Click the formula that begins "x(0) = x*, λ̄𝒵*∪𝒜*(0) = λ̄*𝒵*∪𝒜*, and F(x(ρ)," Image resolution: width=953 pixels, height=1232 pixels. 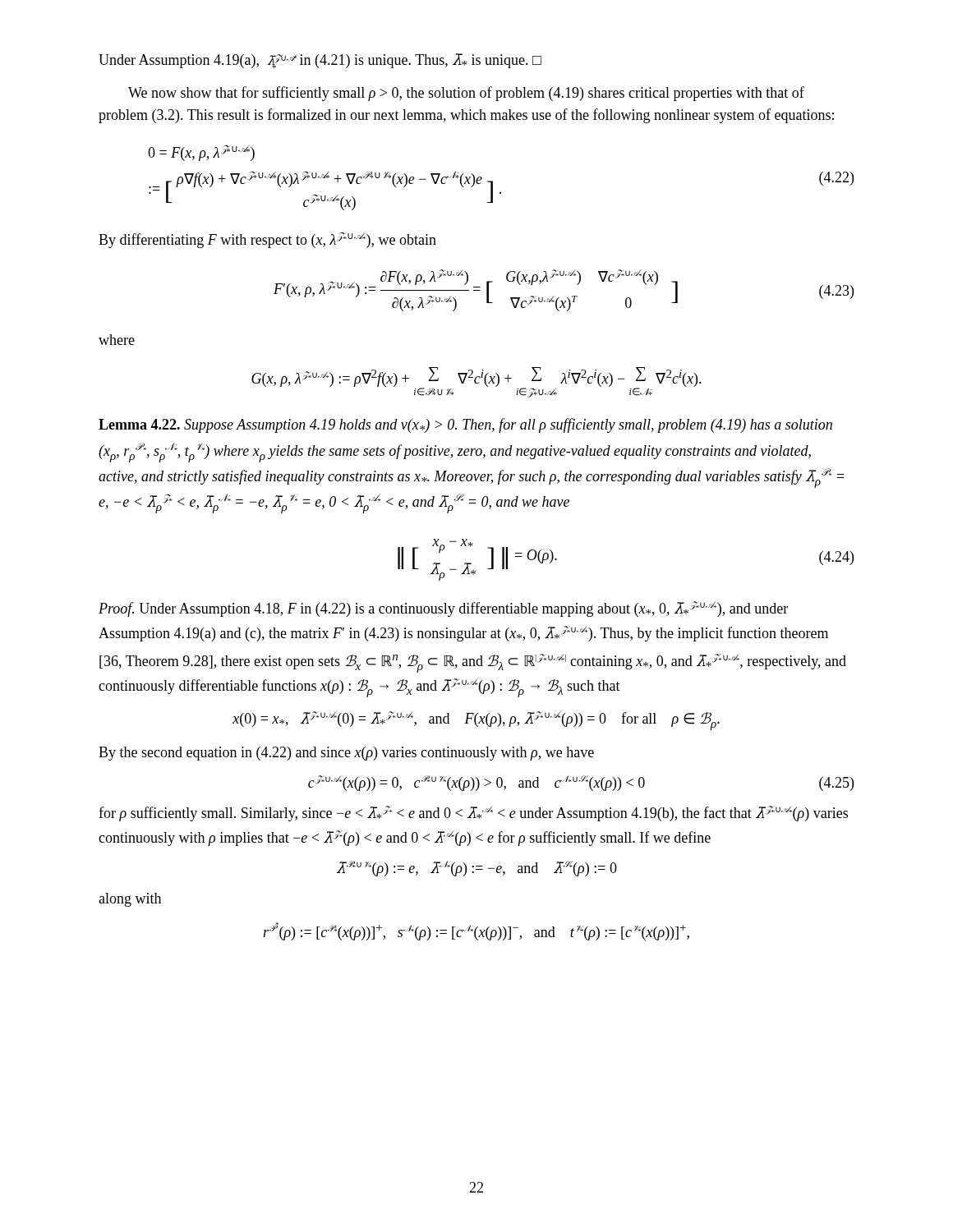click(x=476, y=720)
